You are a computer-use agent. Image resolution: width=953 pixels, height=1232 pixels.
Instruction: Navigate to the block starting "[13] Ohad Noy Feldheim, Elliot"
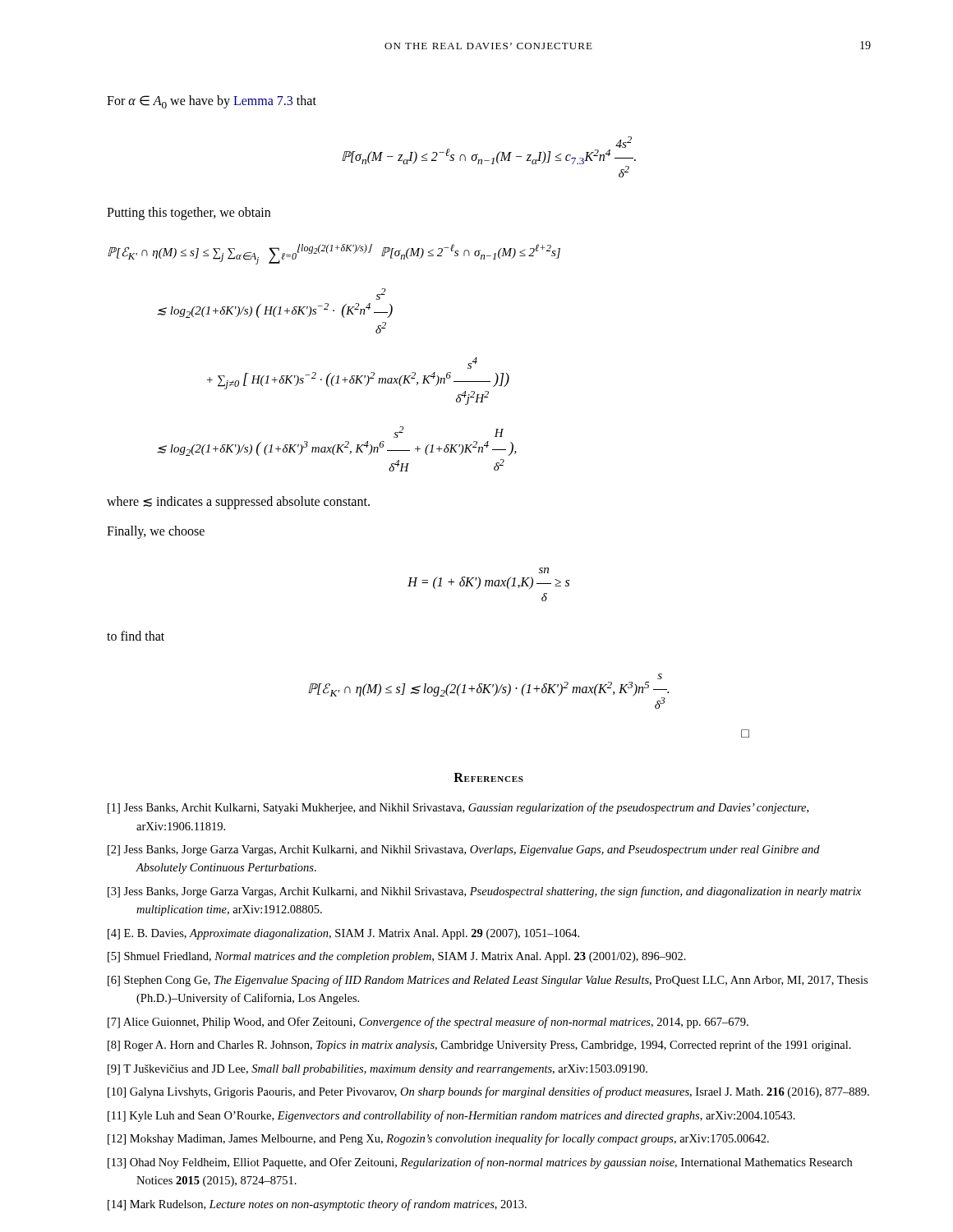[480, 1171]
